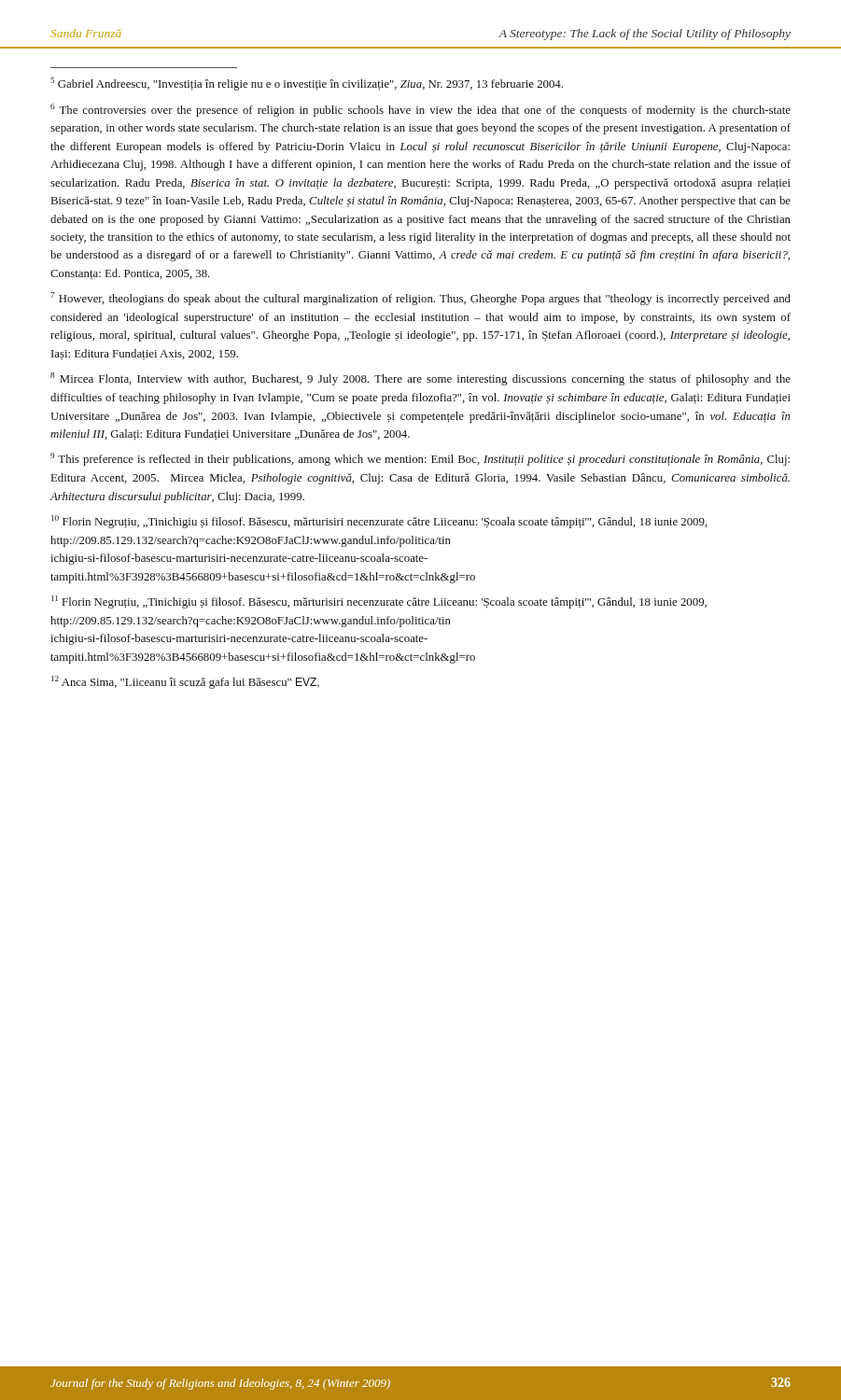841x1400 pixels.
Task: Locate the text starting "10 Florin Negruțiu, „Tinichigiu și filosof. Băsescu,"
Action: pos(379,548)
